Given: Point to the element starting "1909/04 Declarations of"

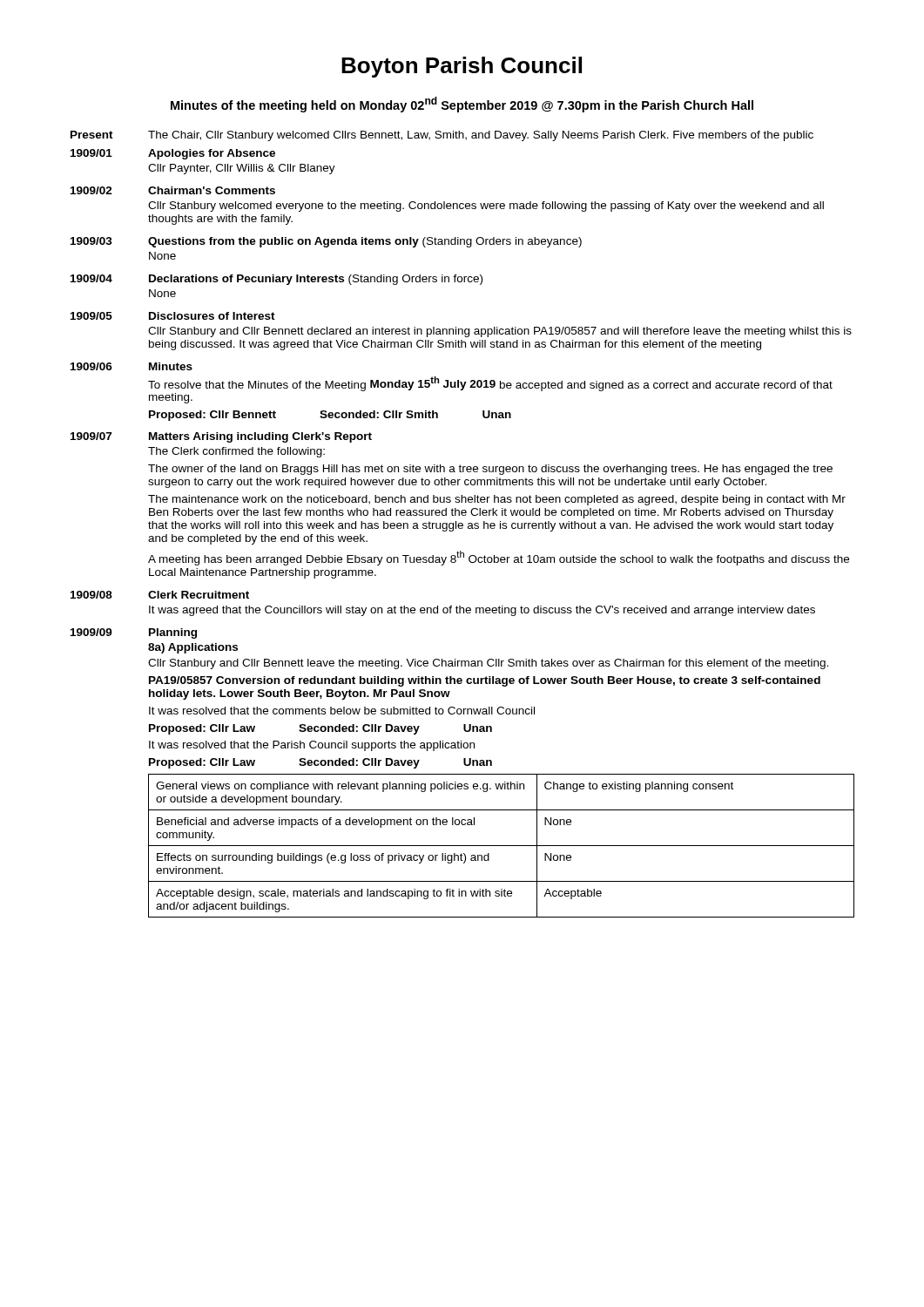Looking at the screenshot, I should coord(462,288).
